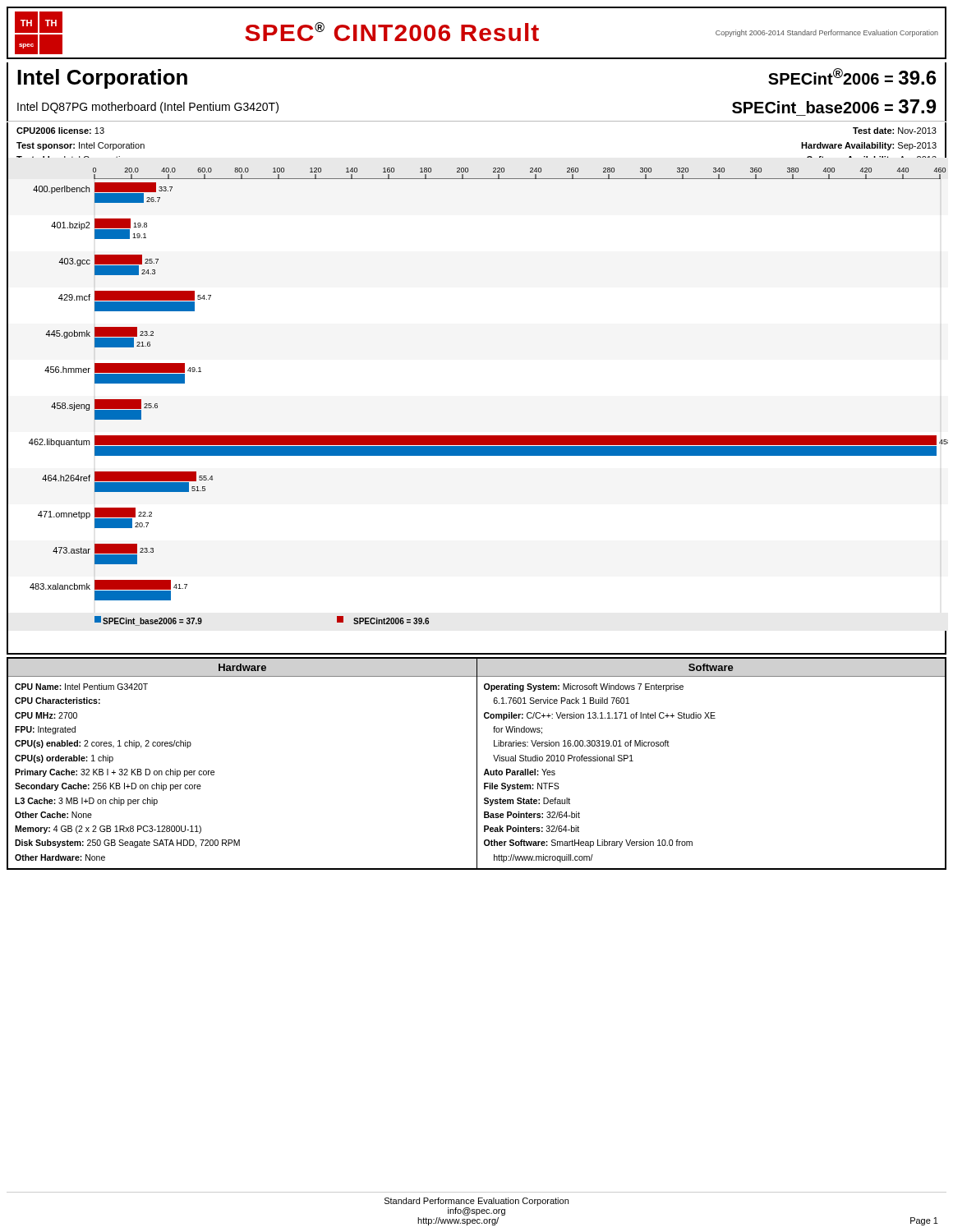Locate the region starting "Intel Corporation SPECint®2006 = 39.6"
953x1232 pixels.
point(99,78)
